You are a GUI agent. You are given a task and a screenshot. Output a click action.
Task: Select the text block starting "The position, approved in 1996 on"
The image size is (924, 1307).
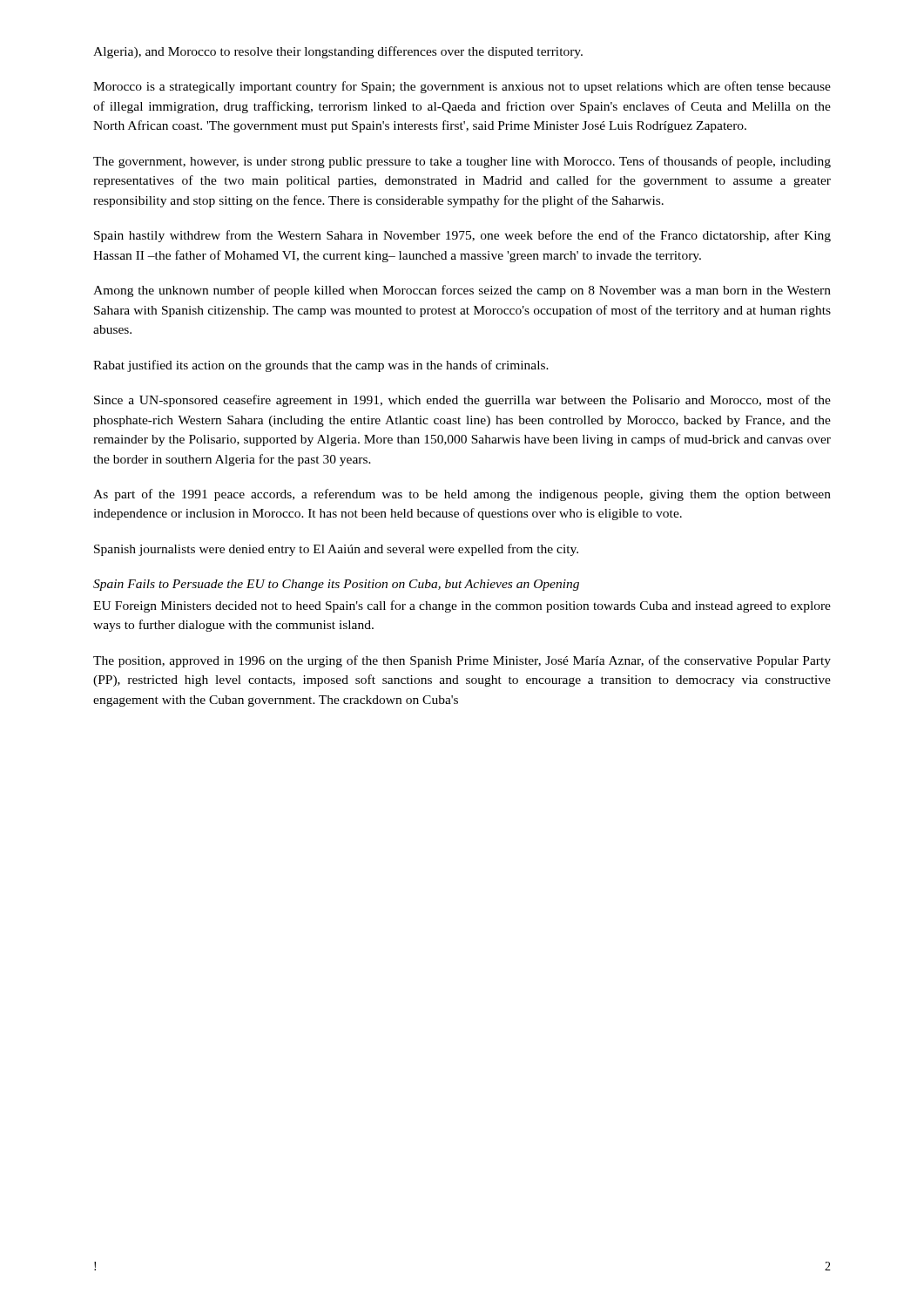click(462, 679)
